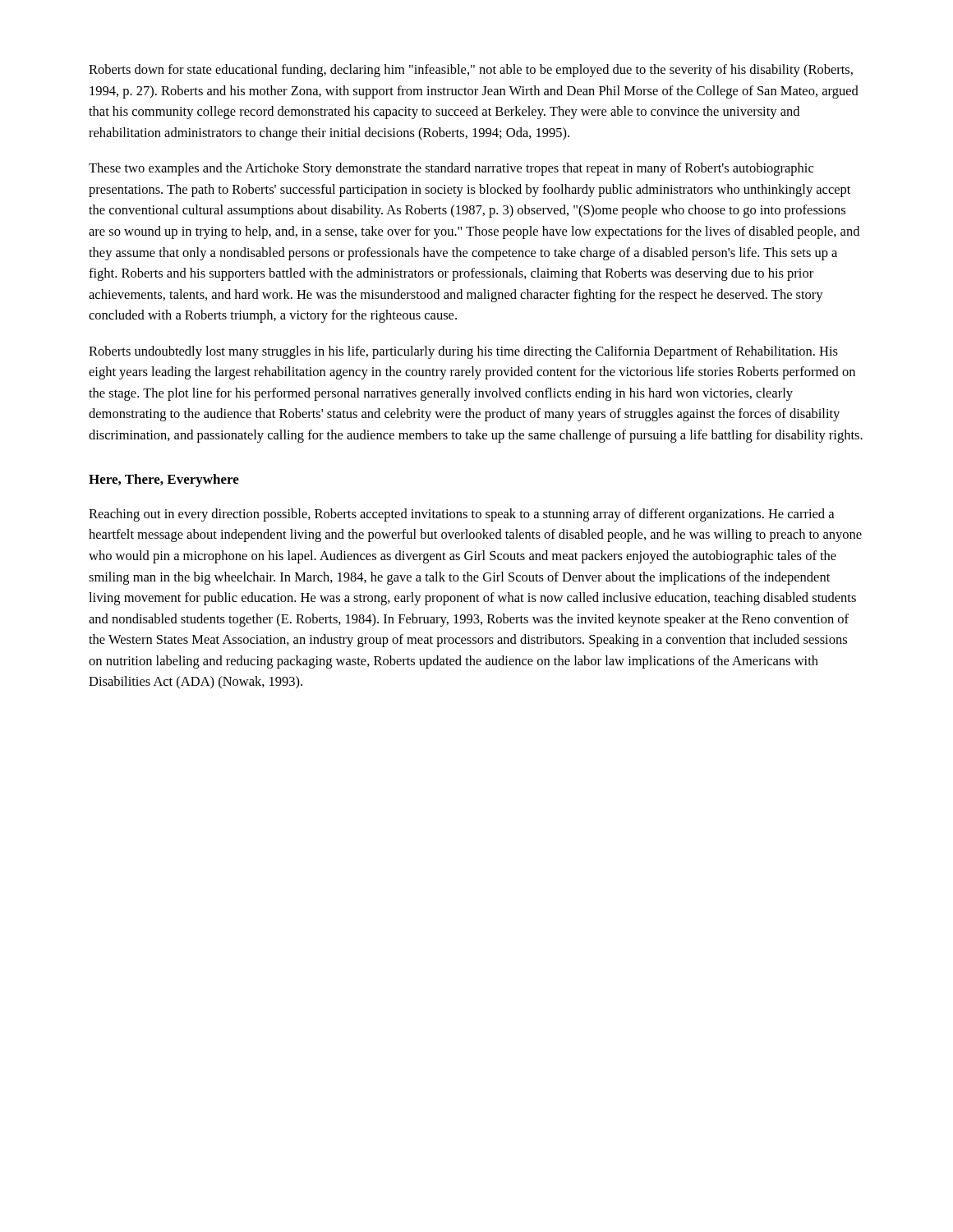Where is the passage that starts "Roberts undoubtedly lost many struggles"?

(x=476, y=393)
